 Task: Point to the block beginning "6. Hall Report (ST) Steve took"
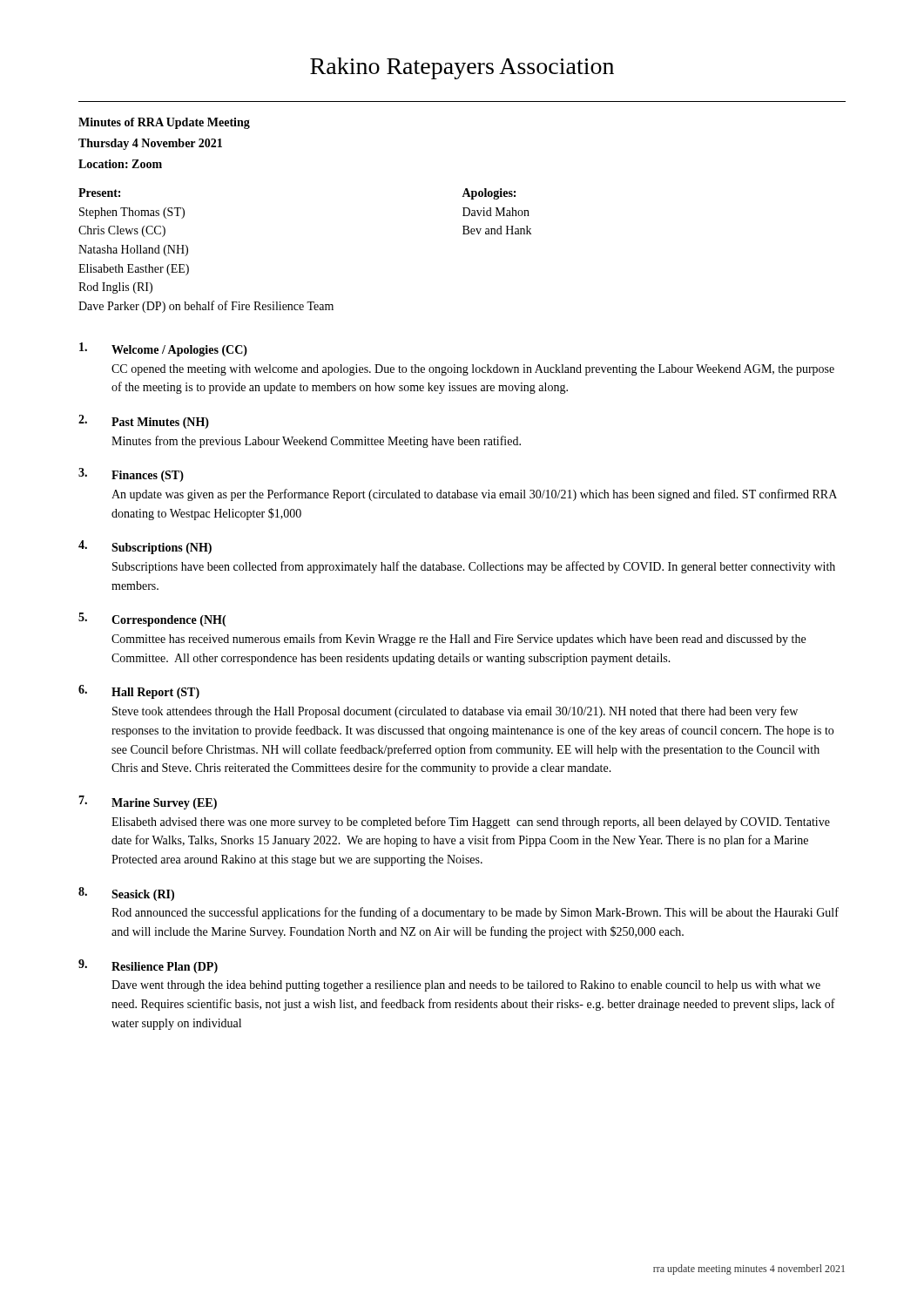(x=462, y=731)
